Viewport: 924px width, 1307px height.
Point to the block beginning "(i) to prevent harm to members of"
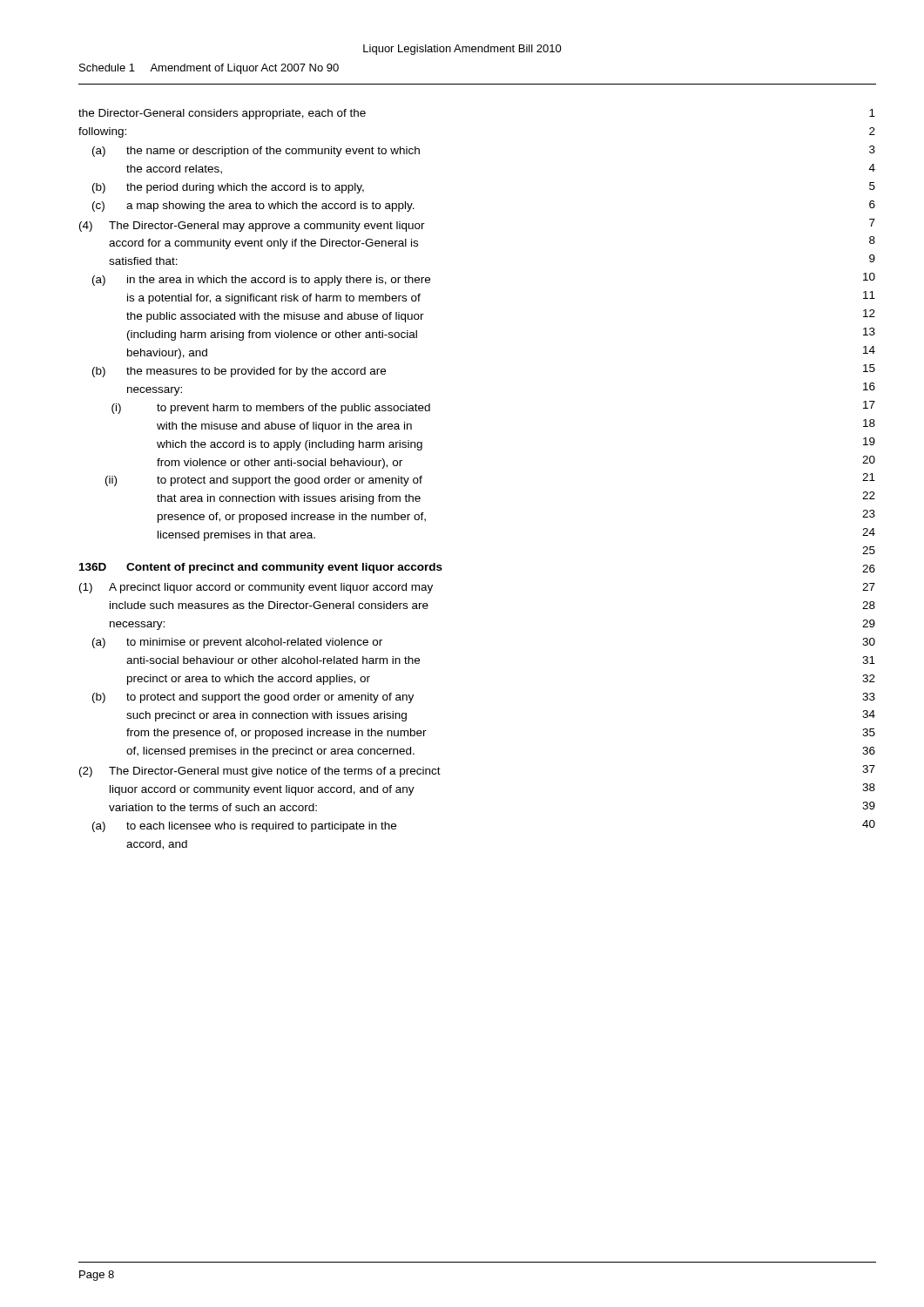pyautogui.click(x=271, y=409)
